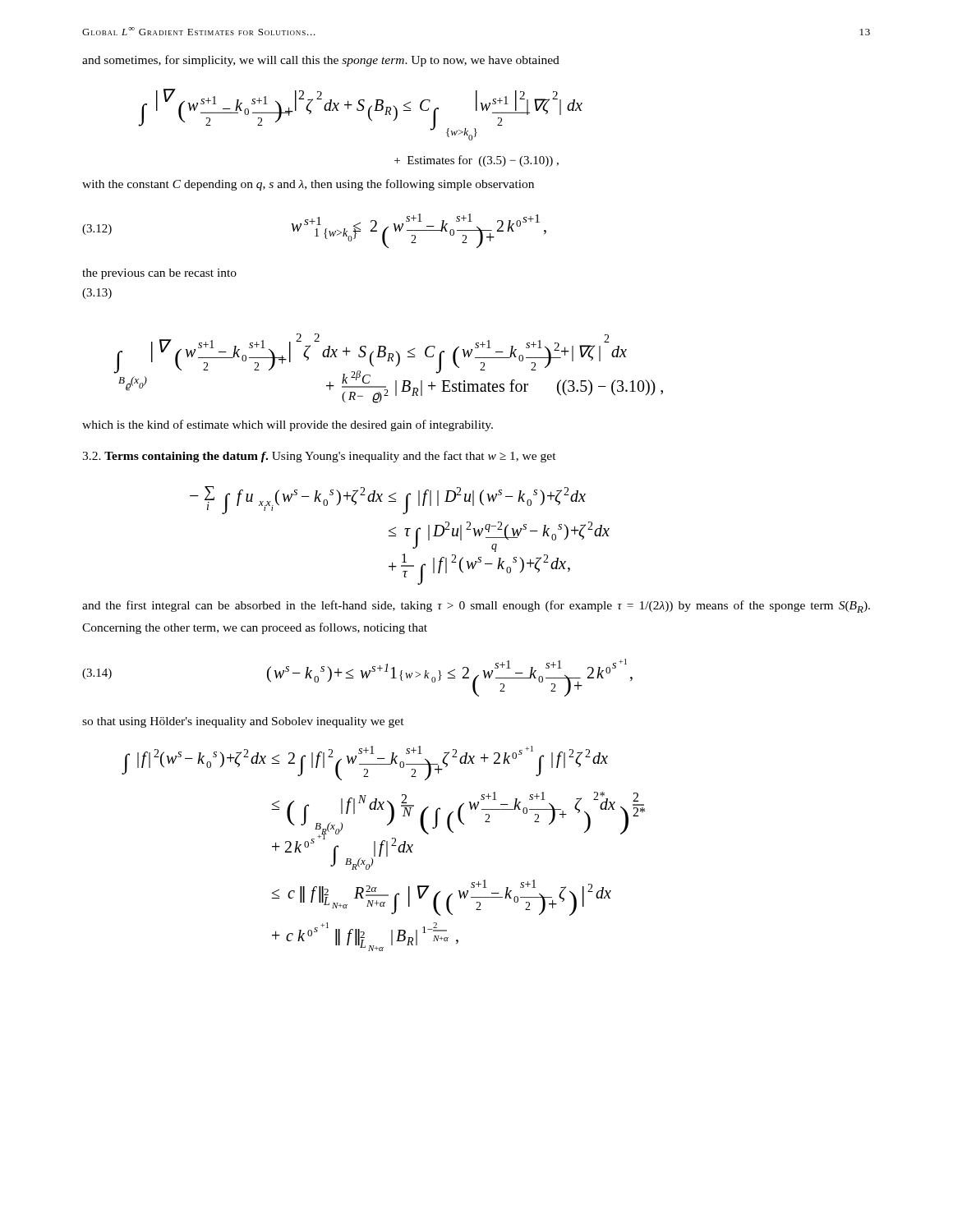Image resolution: width=953 pixels, height=1232 pixels.
Task: Select the element starting "− ∑ i ∫ f u xixi ("
Action: 476,529
